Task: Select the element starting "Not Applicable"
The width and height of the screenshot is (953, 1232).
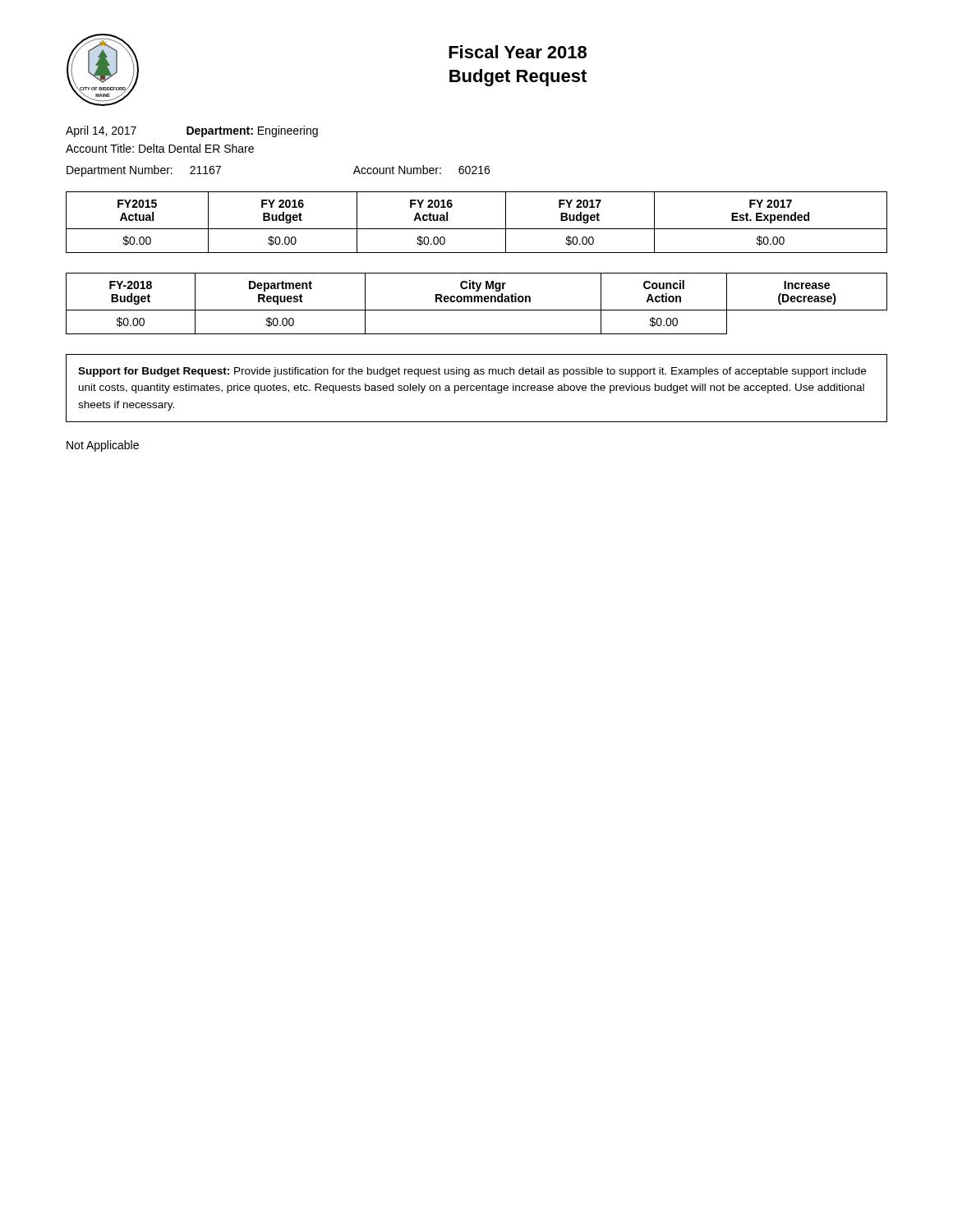Action: tap(102, 445)
